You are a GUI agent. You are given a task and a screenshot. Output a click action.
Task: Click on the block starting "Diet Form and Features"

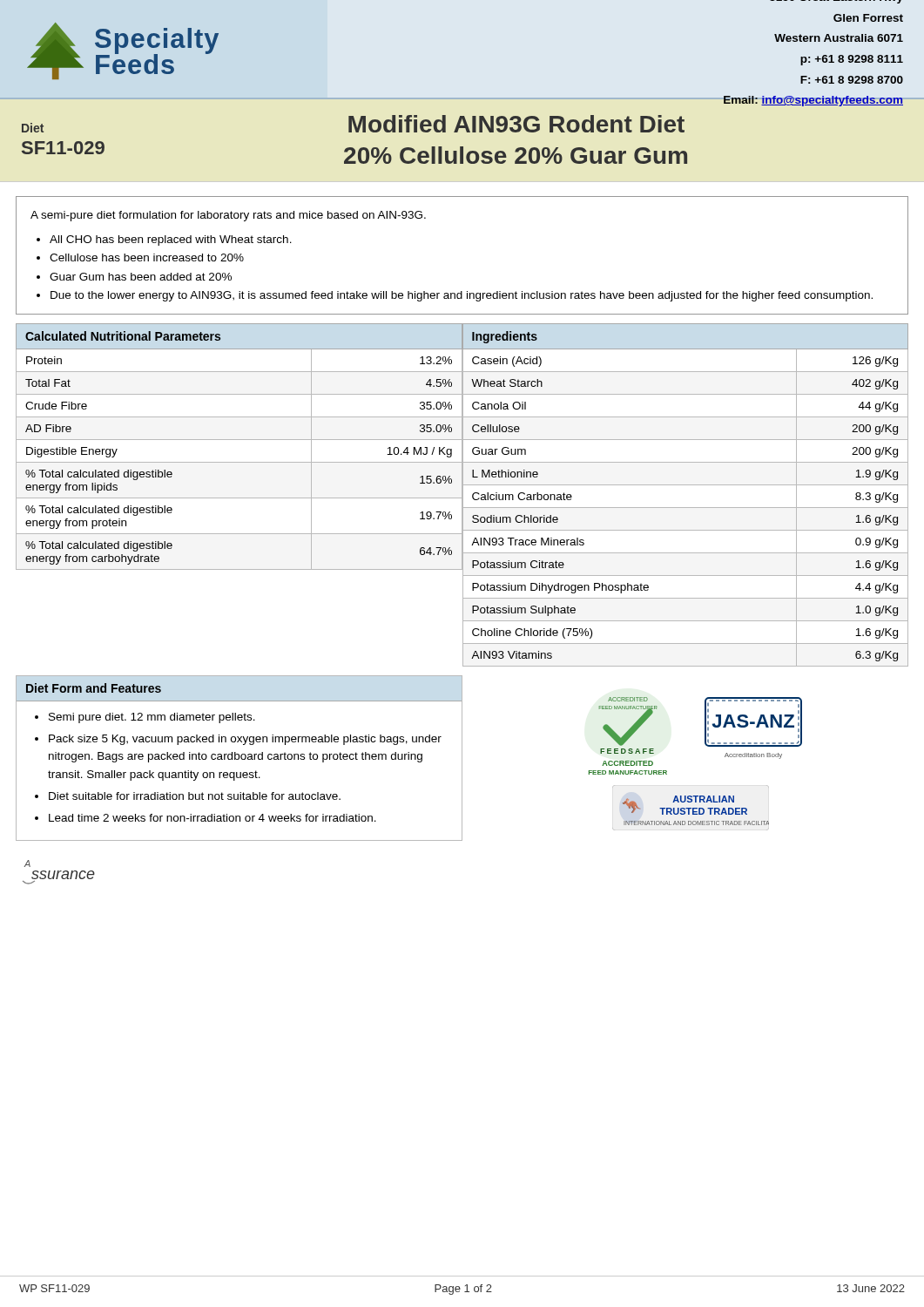click(x=93, y=688)
